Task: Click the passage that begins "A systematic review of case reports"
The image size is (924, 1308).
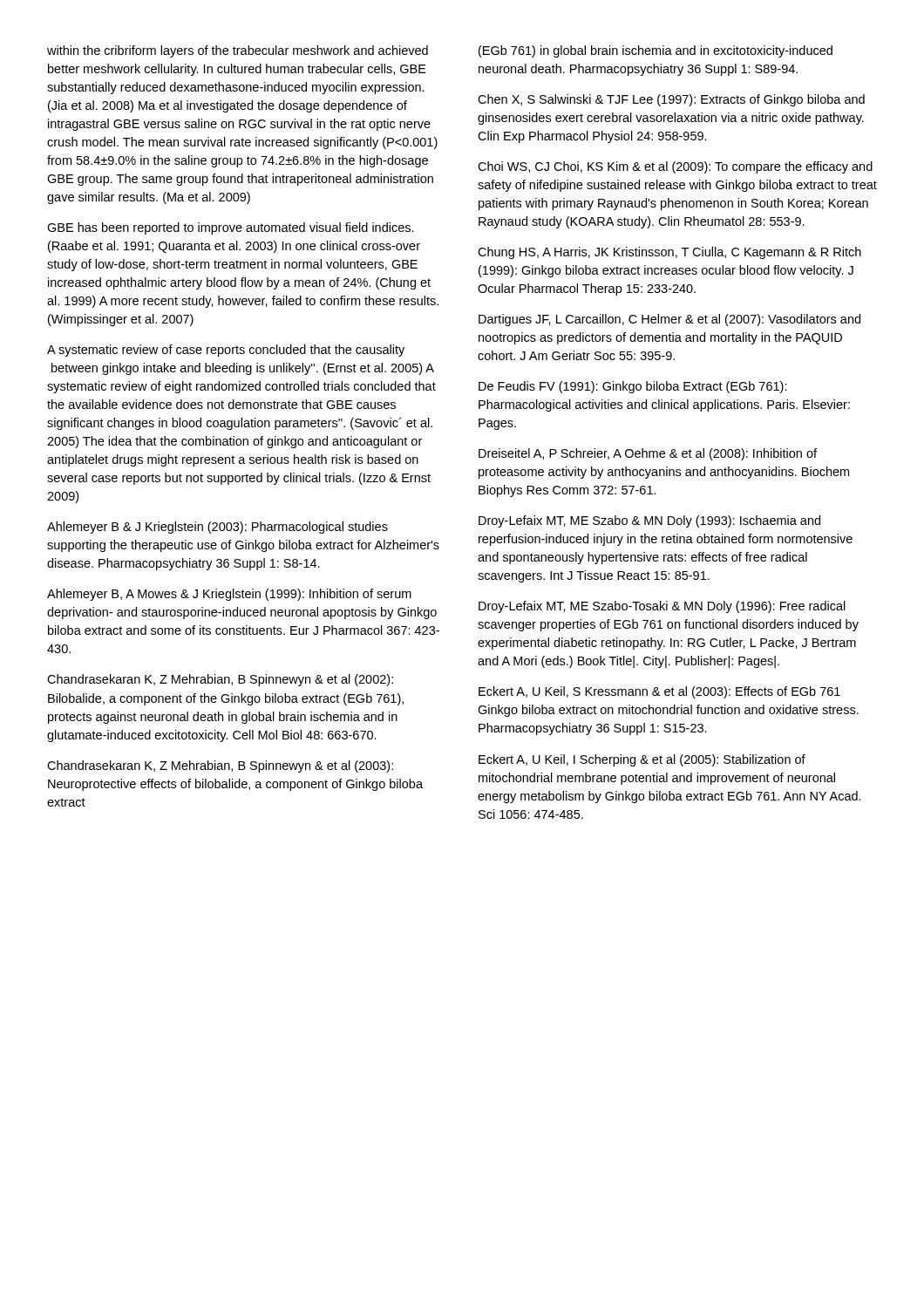Action: click(241, 423)
